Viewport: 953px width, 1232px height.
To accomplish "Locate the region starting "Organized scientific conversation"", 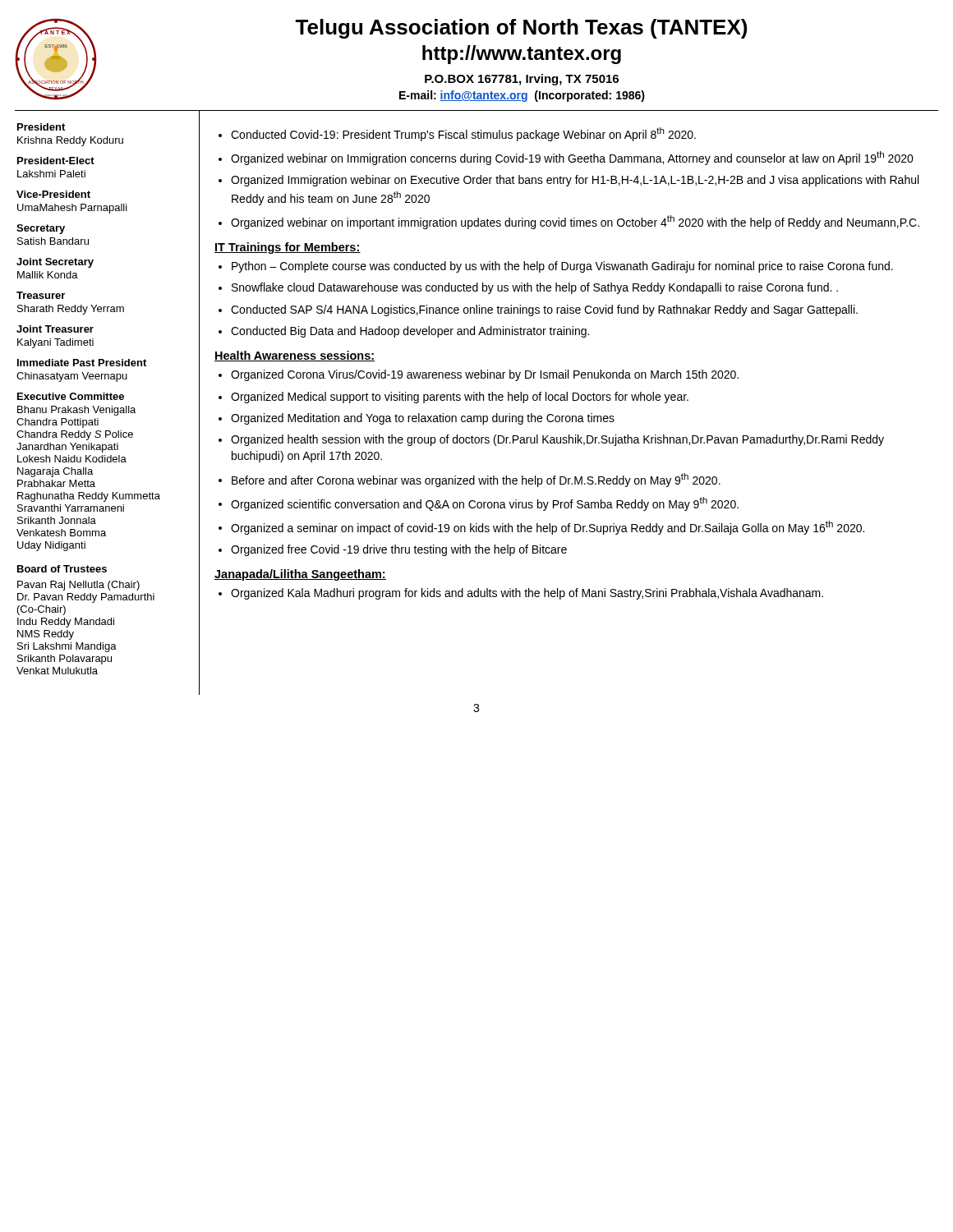I will pyautogui.click(x=485, y=502).
